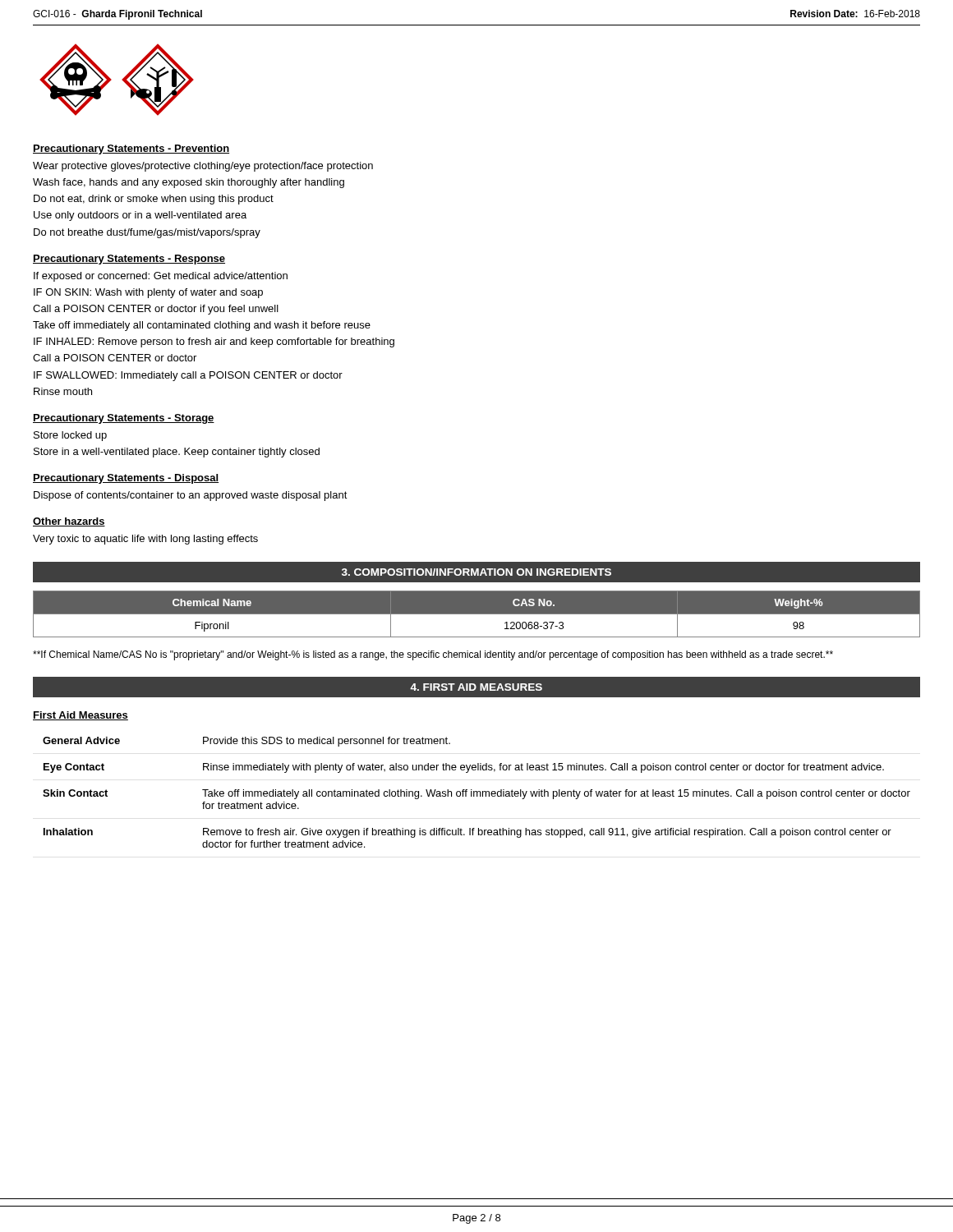Locate the table with the text "Chemical Name"
The image size is (953, 1232).
(476, 614)
